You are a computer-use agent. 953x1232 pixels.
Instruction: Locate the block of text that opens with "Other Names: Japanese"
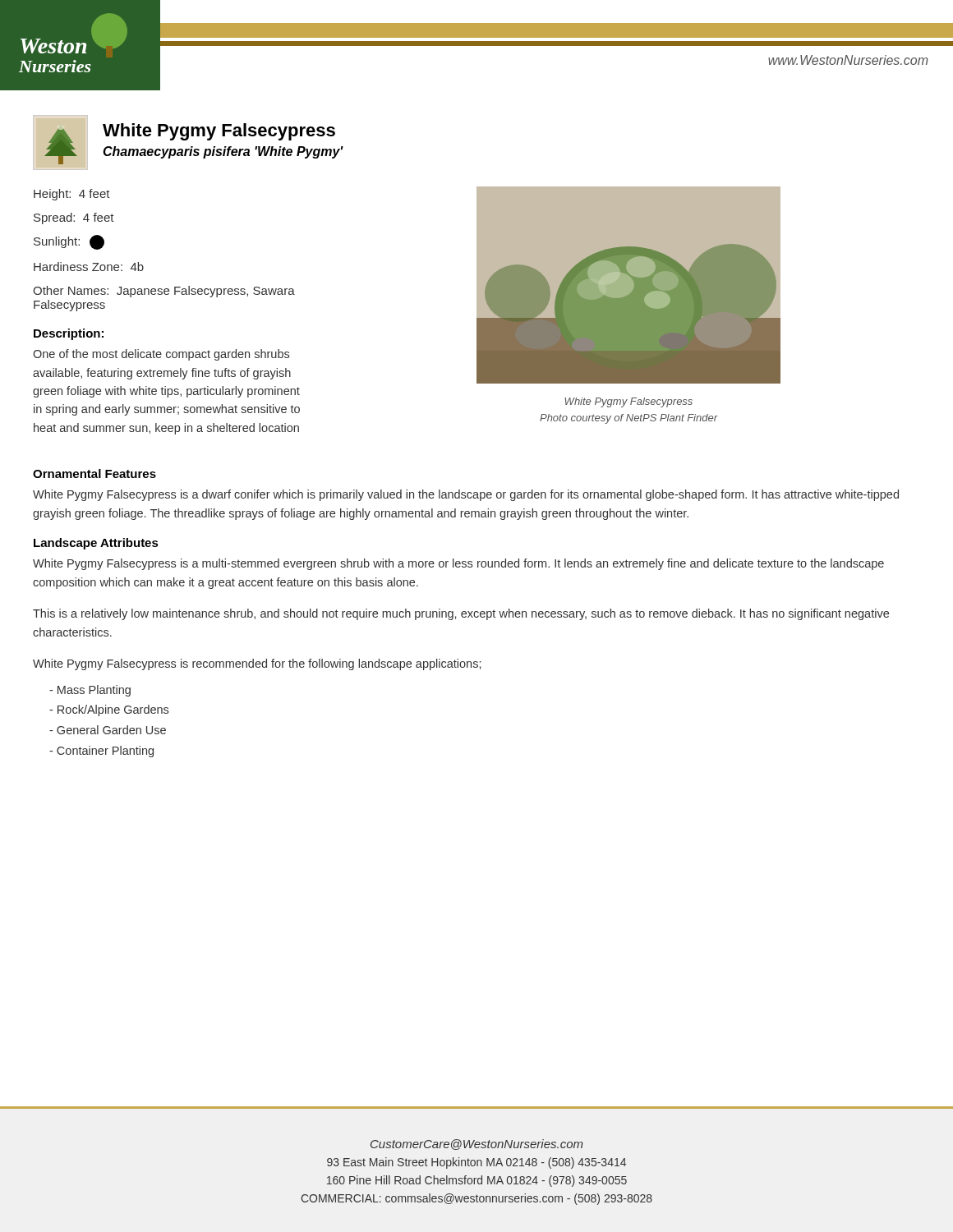click(164, 297)
